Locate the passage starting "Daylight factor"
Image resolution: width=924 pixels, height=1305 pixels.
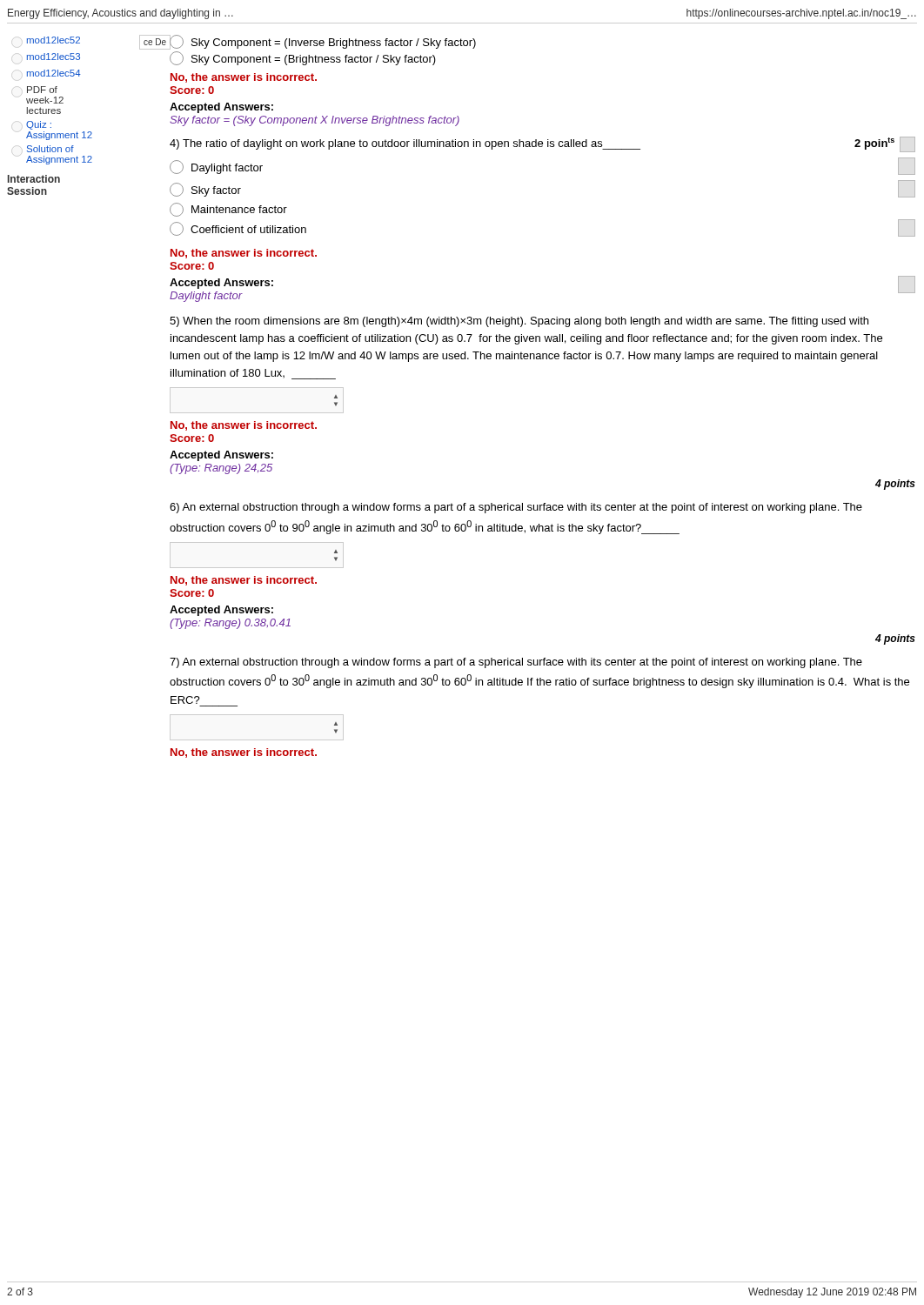[214, 166]
